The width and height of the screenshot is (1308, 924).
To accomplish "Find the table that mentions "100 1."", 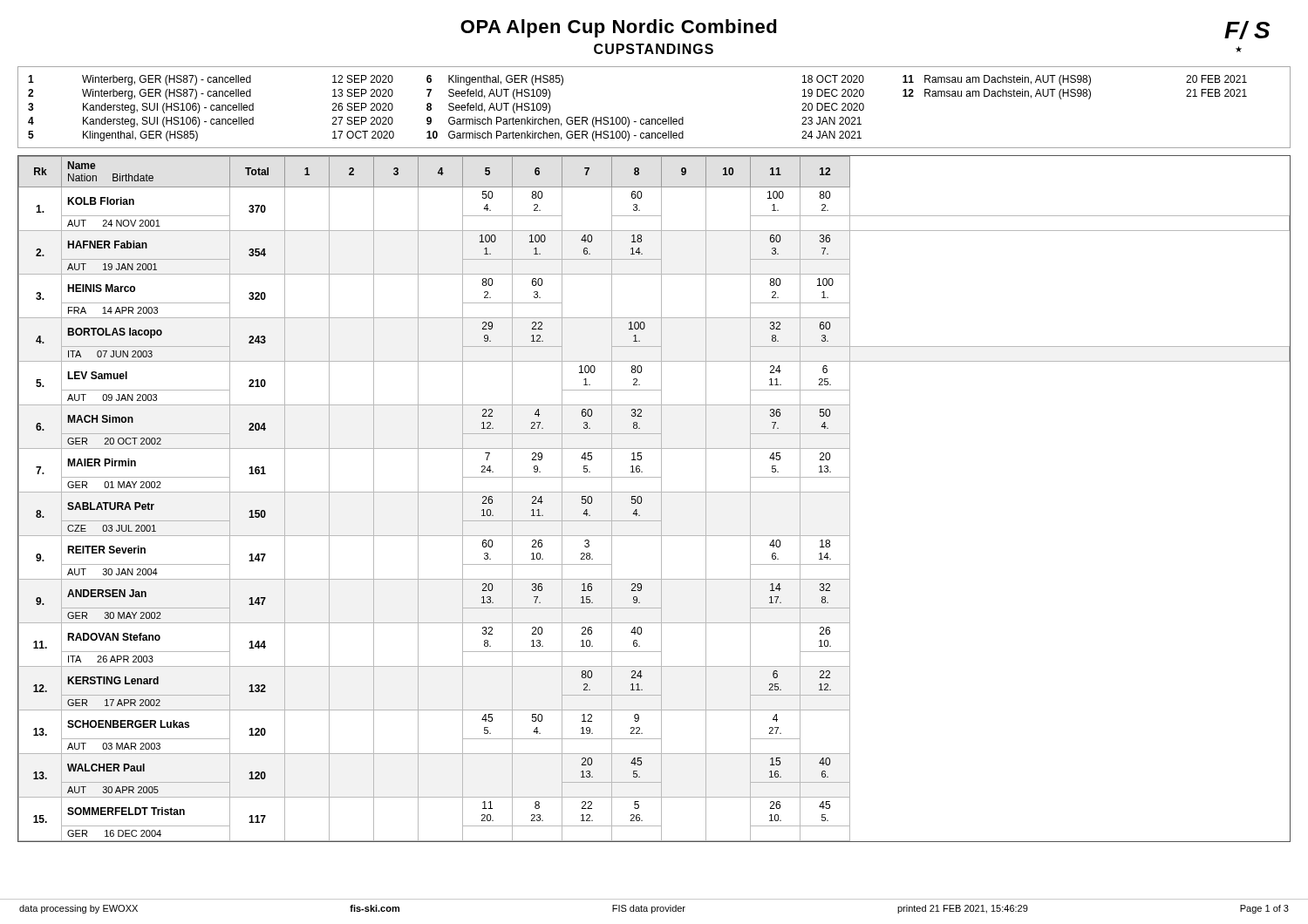I will click(654, 499).
